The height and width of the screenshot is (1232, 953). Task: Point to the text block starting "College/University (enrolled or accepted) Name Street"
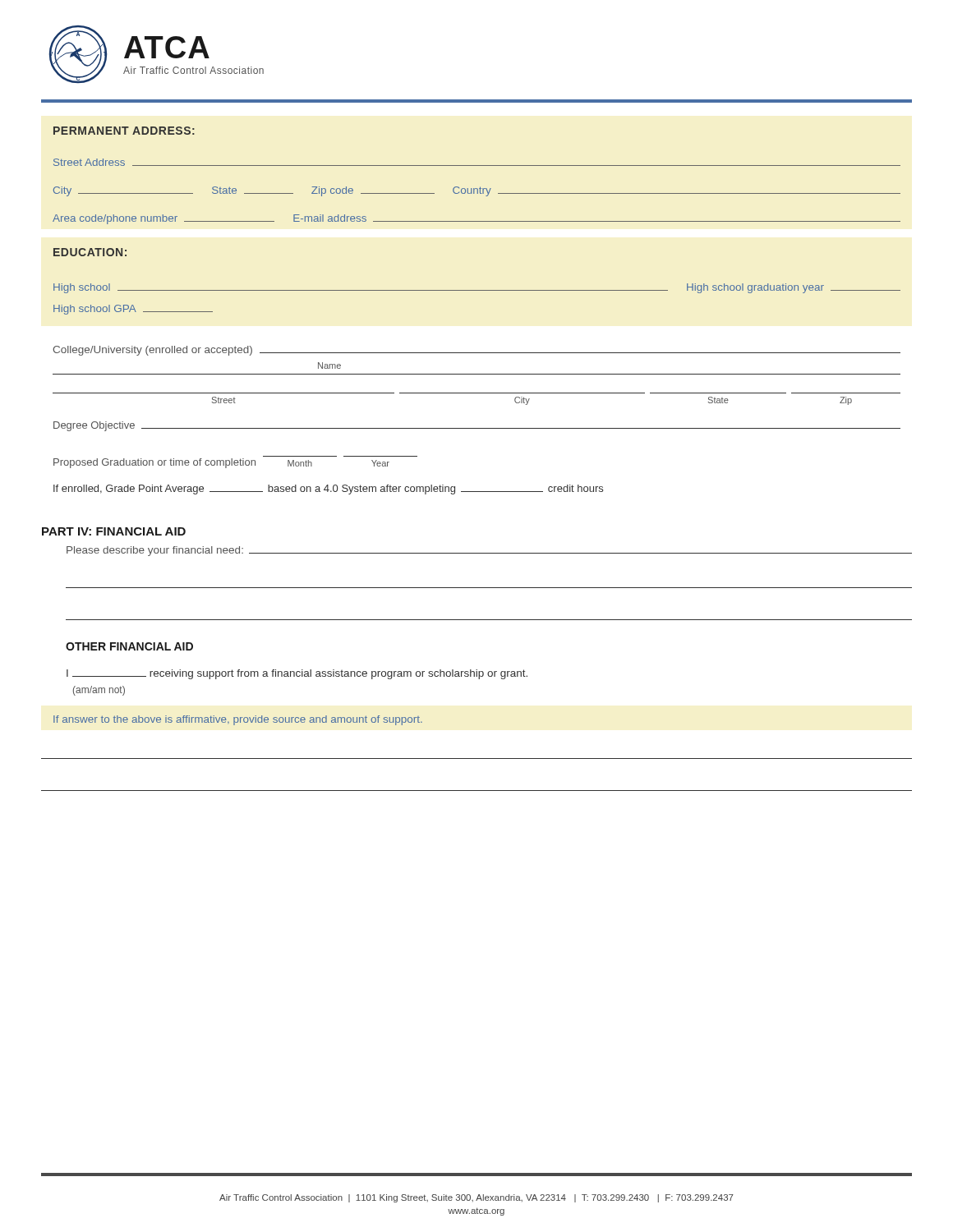476,416
